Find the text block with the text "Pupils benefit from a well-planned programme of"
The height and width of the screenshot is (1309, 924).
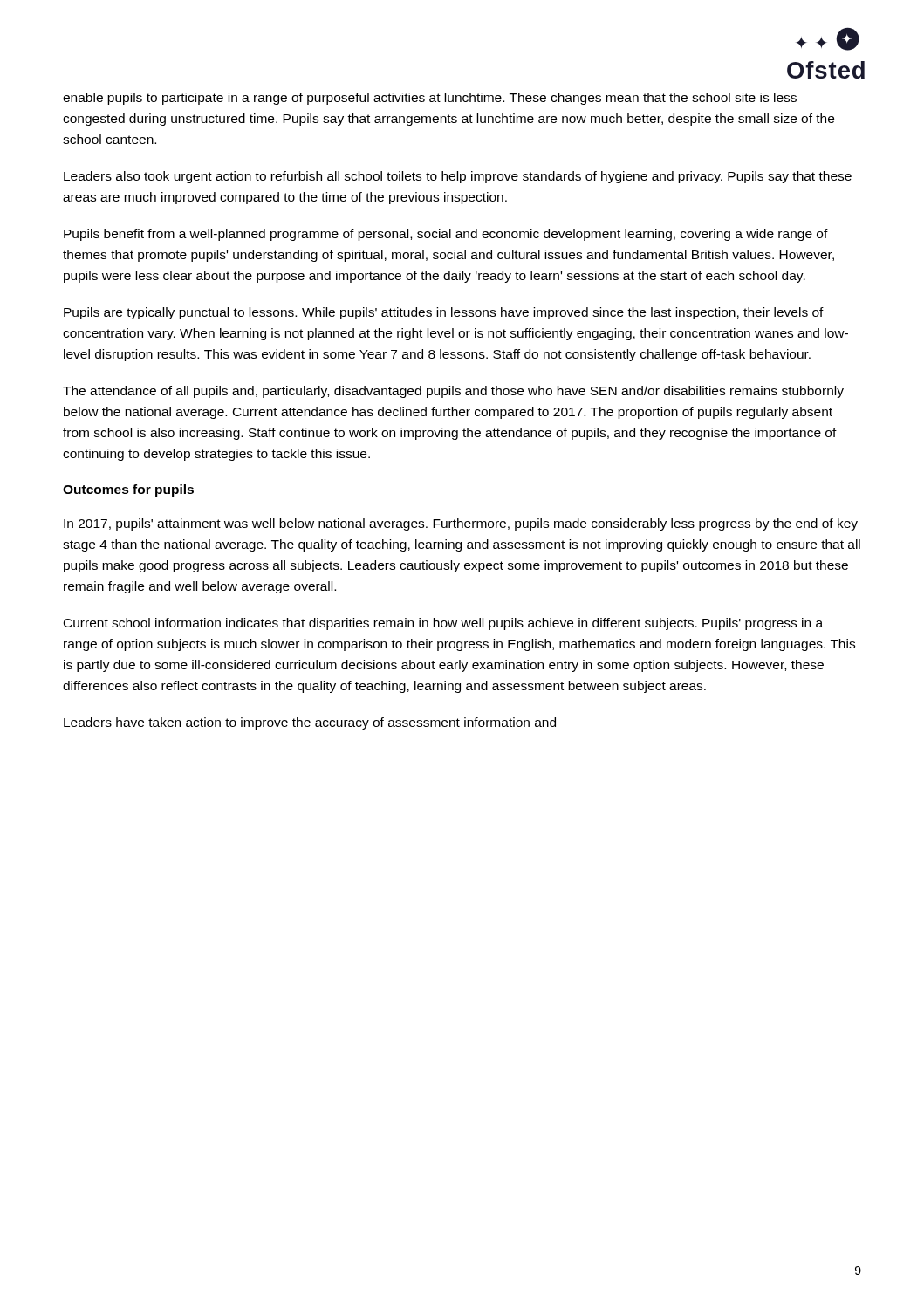click(449, 254)
